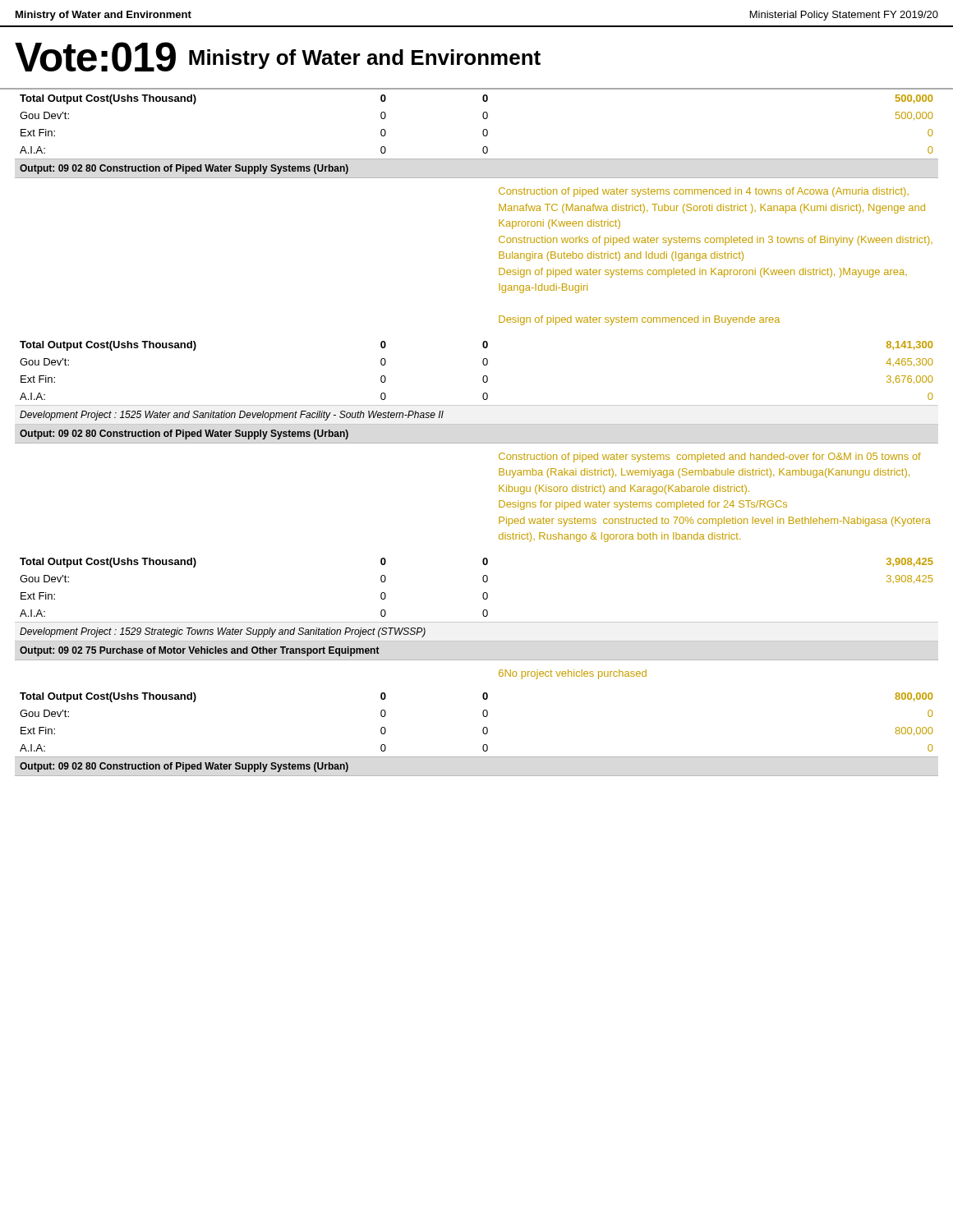The height and width of the screenshot is (1232, 953).
Task: Select a table
Action: (476, 433)
